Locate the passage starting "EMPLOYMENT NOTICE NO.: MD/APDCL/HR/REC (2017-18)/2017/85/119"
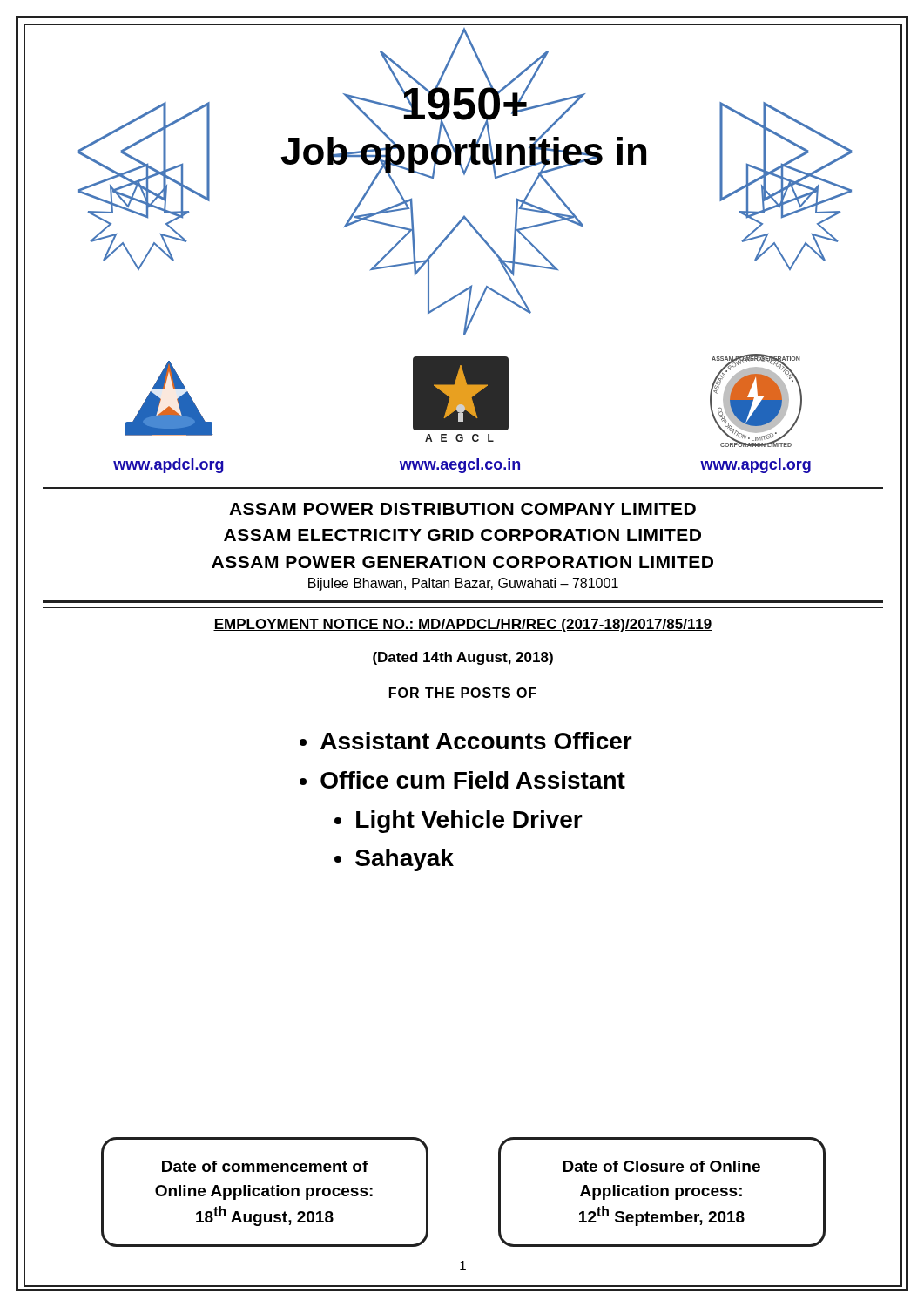Image resolution: width=924 pixels, height=1307 pixels. click(x=463, y=624)
